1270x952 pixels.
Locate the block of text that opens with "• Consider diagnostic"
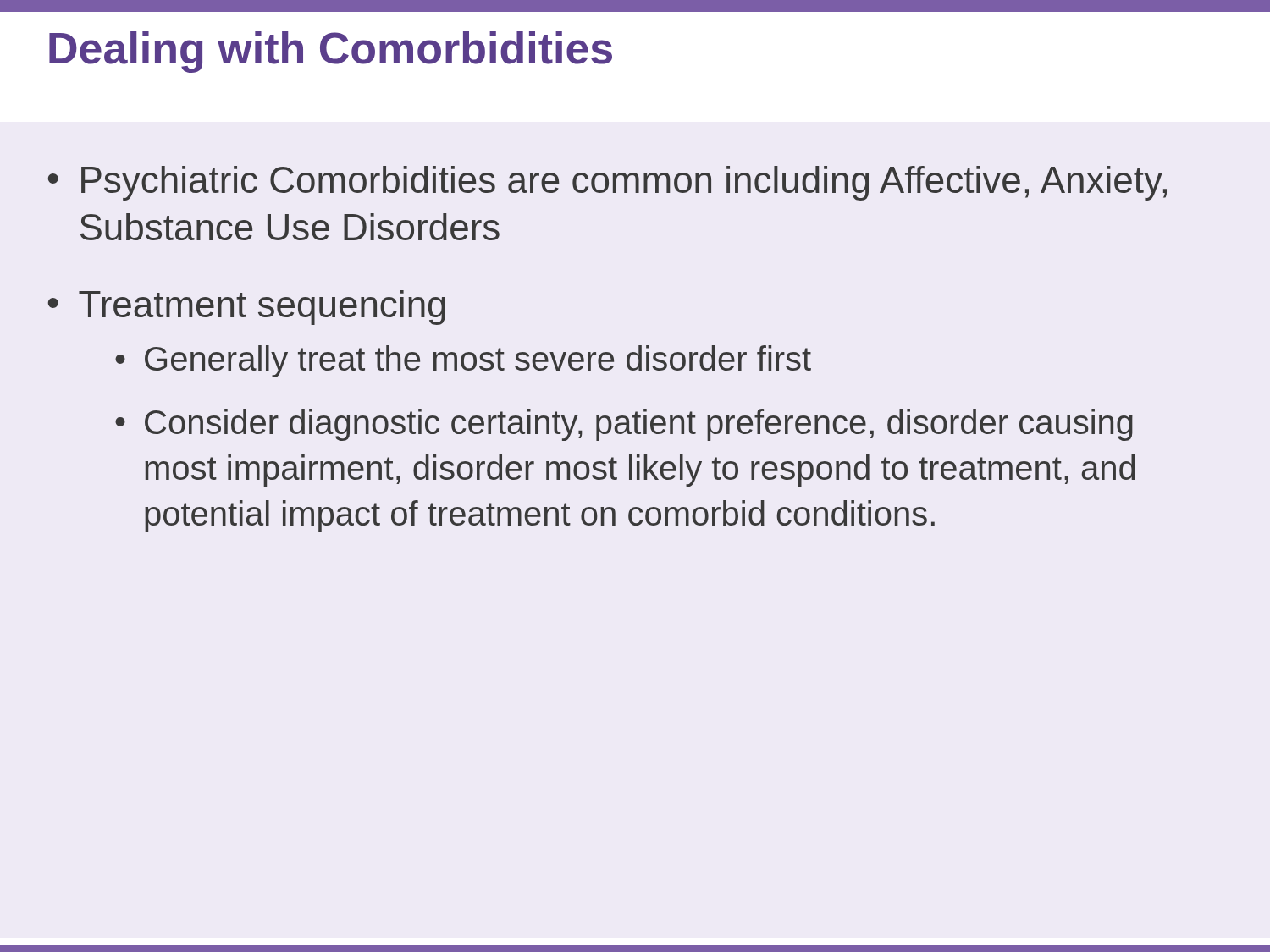pos(665,468)
